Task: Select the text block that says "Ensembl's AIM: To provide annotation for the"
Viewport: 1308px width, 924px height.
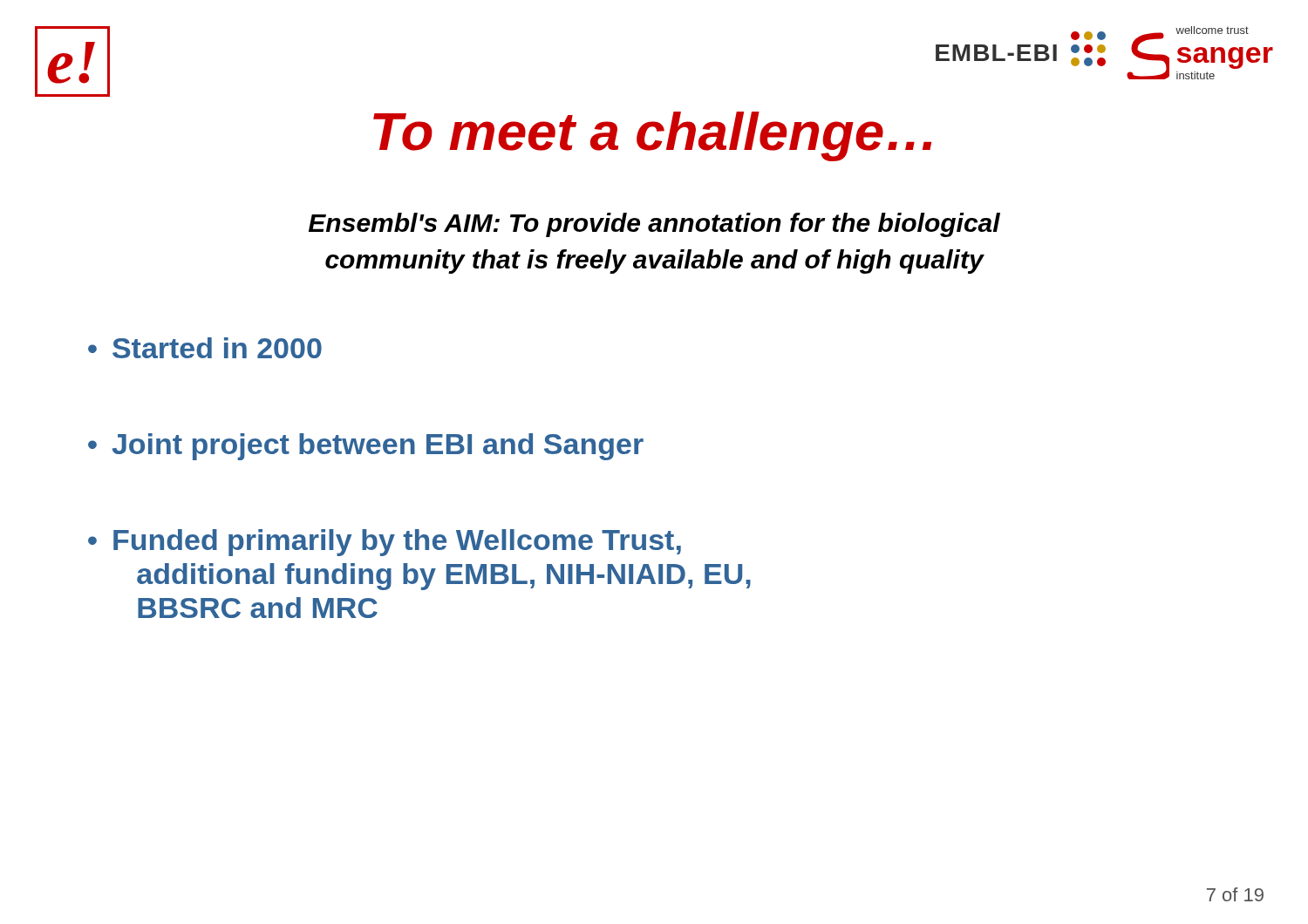Action: pos(654,241)
